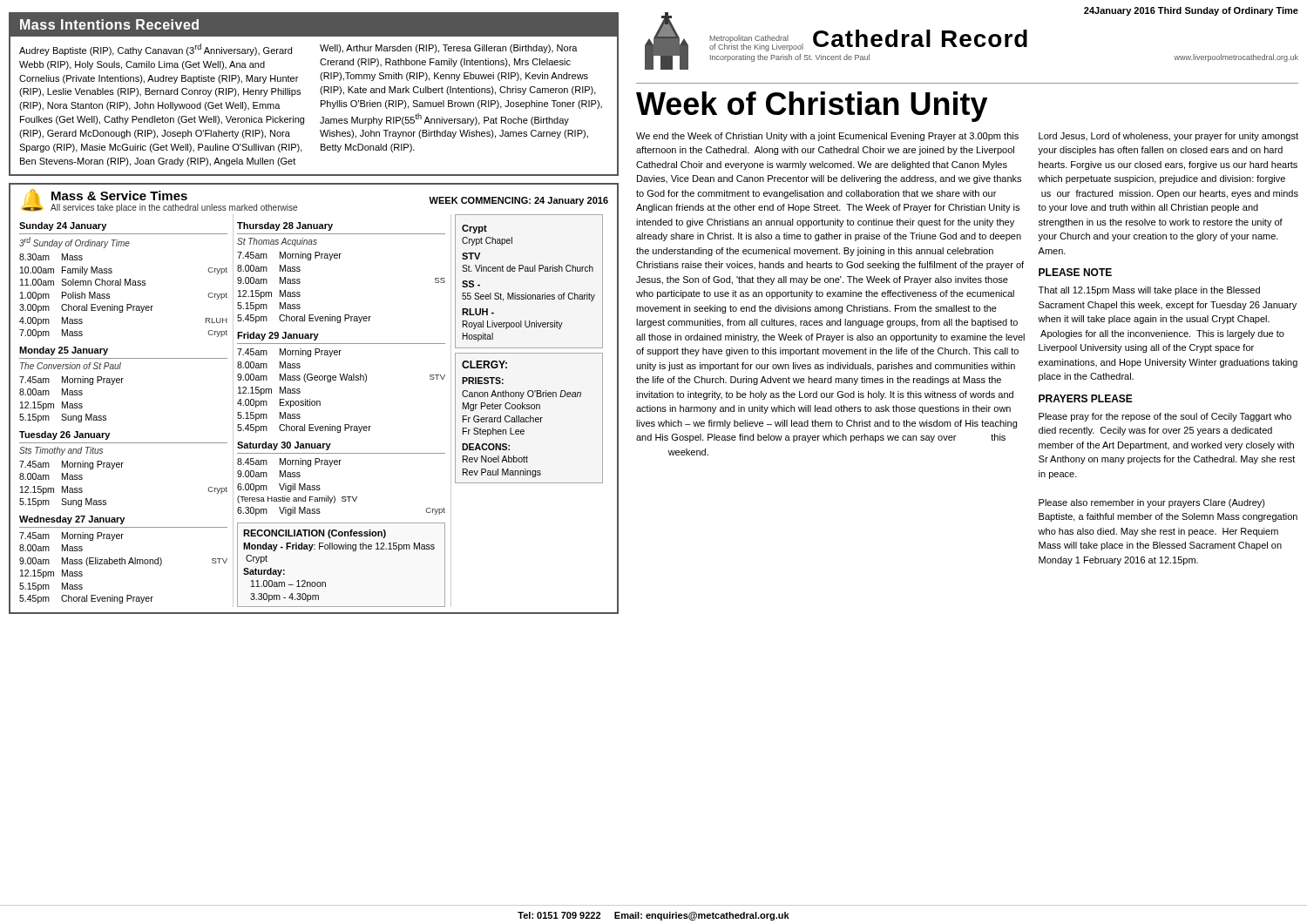Screen dimensions: 924x1307
Task: Find the region starting "Cathedral Record"
Action: 921,39
